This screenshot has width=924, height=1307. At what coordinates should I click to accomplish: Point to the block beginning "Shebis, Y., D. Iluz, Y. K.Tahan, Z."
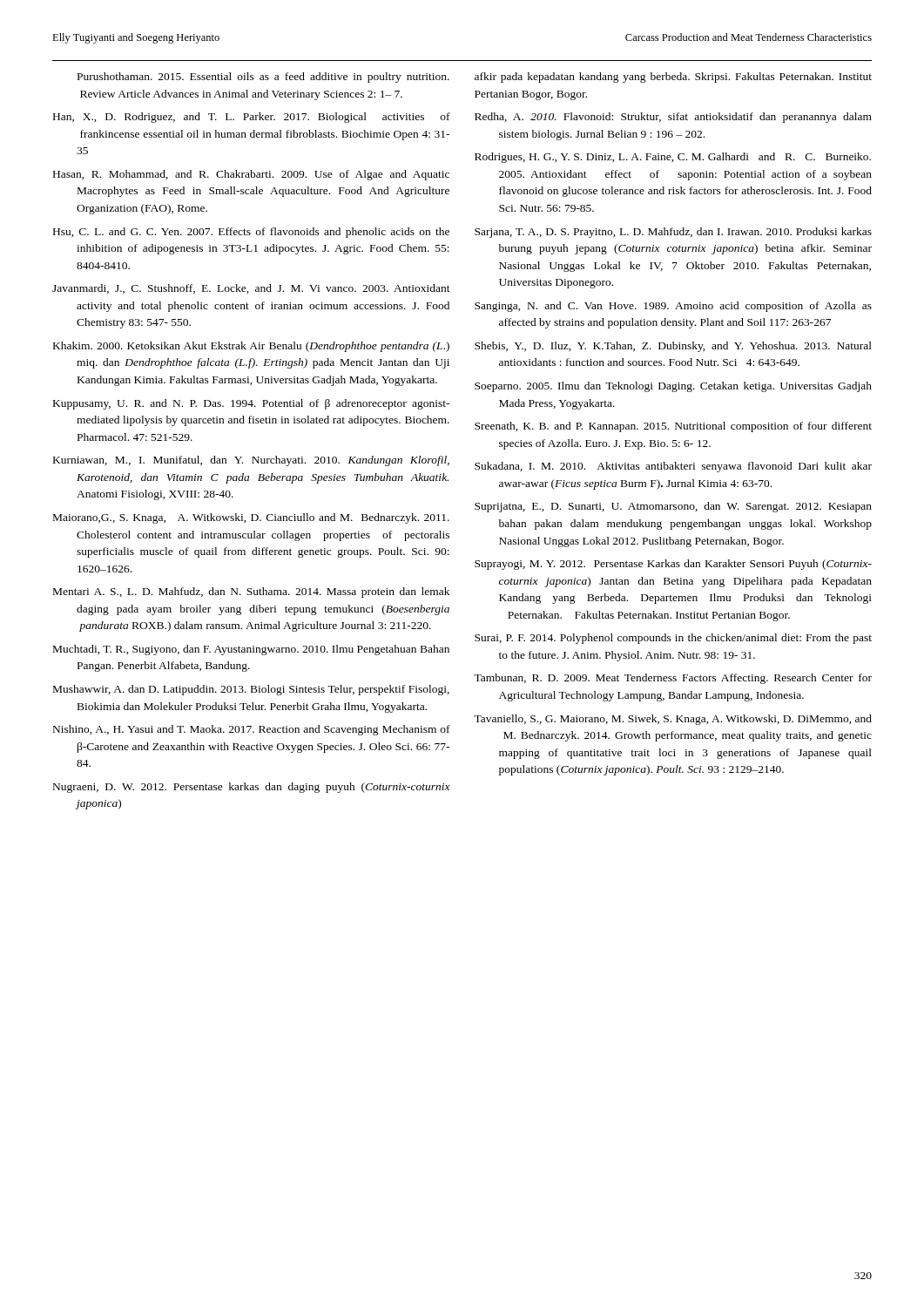[x=673, y=354]
